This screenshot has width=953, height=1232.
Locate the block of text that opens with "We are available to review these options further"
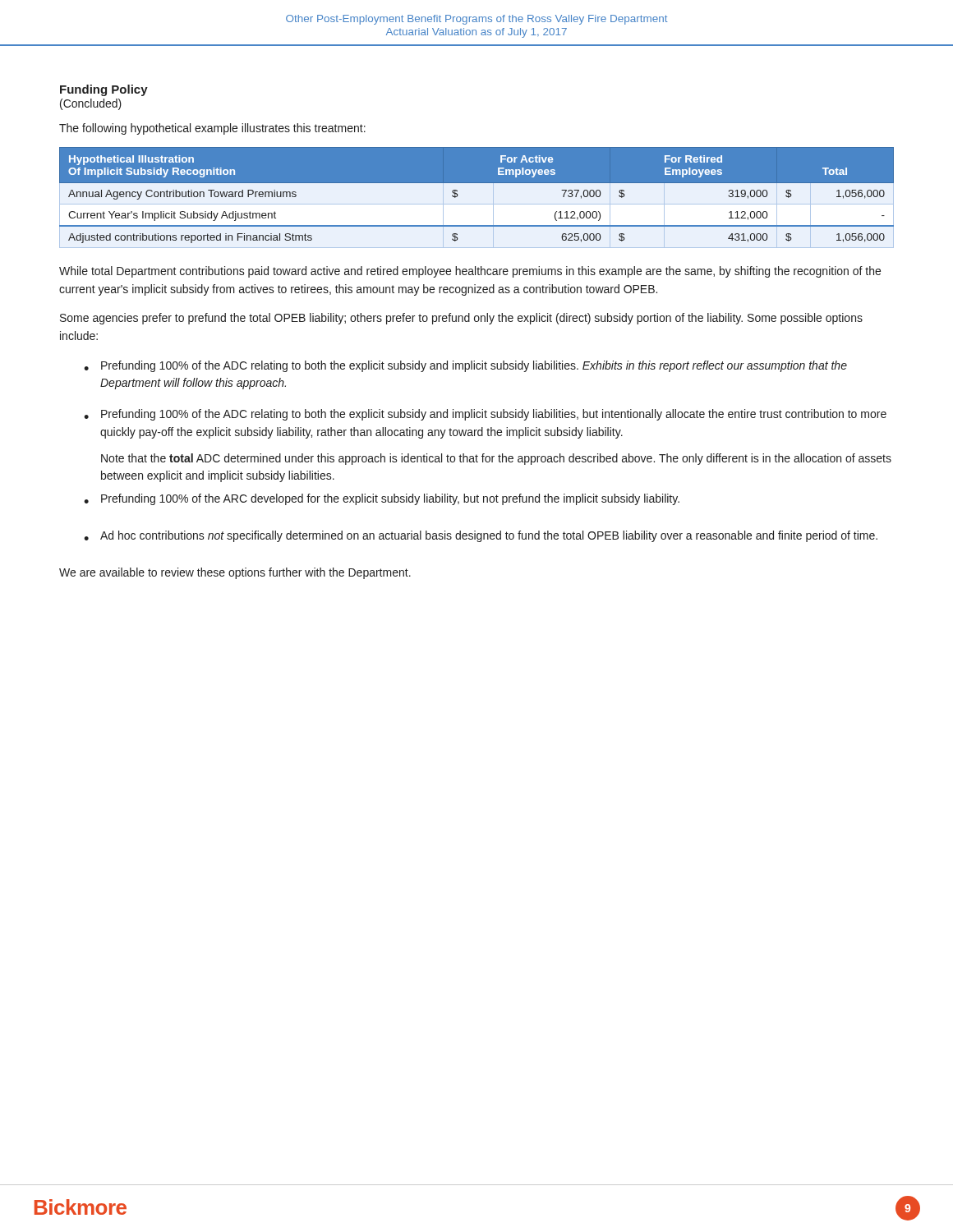tap(235, 572)
